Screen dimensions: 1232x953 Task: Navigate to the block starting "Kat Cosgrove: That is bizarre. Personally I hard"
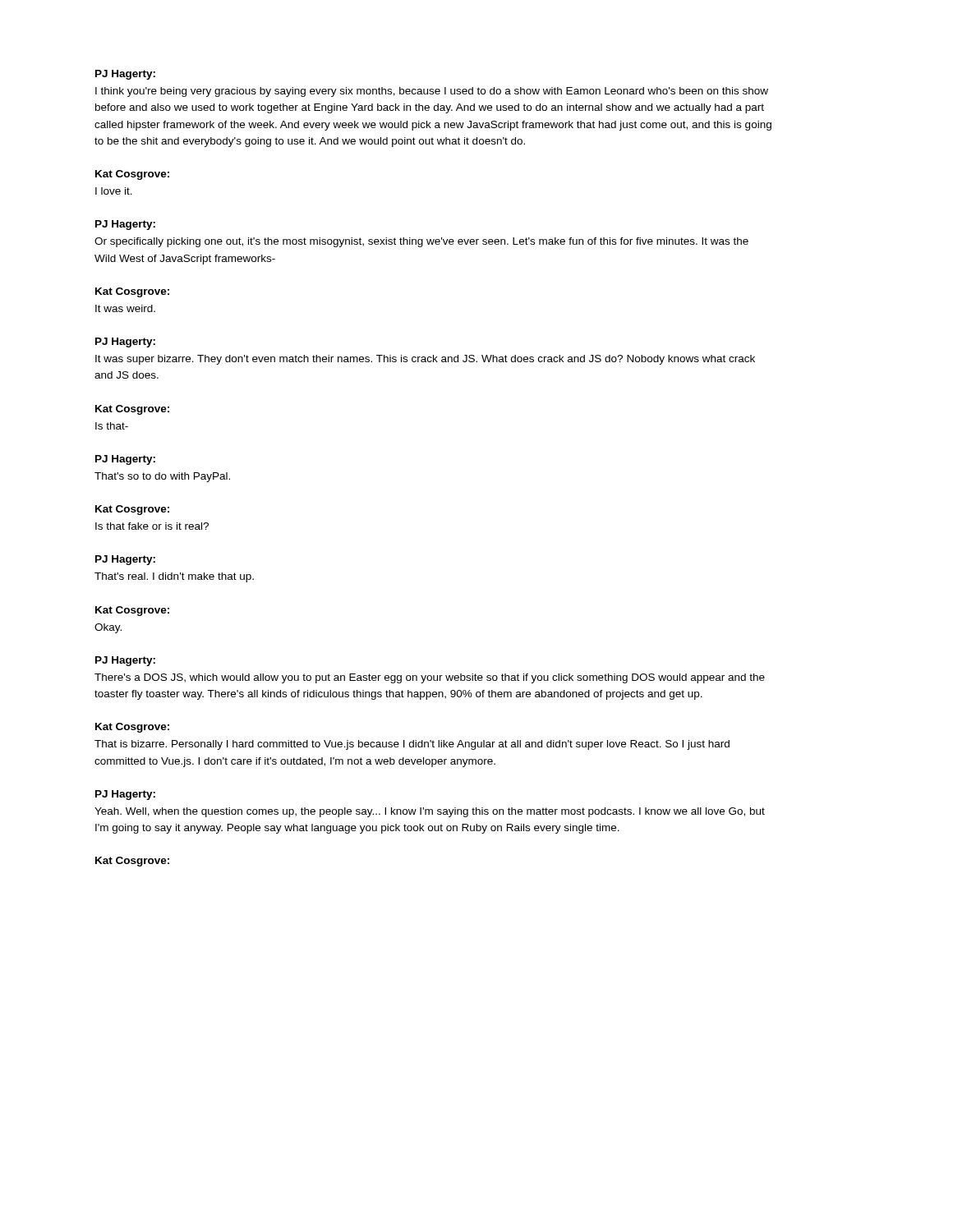click(x=433, y=745)
